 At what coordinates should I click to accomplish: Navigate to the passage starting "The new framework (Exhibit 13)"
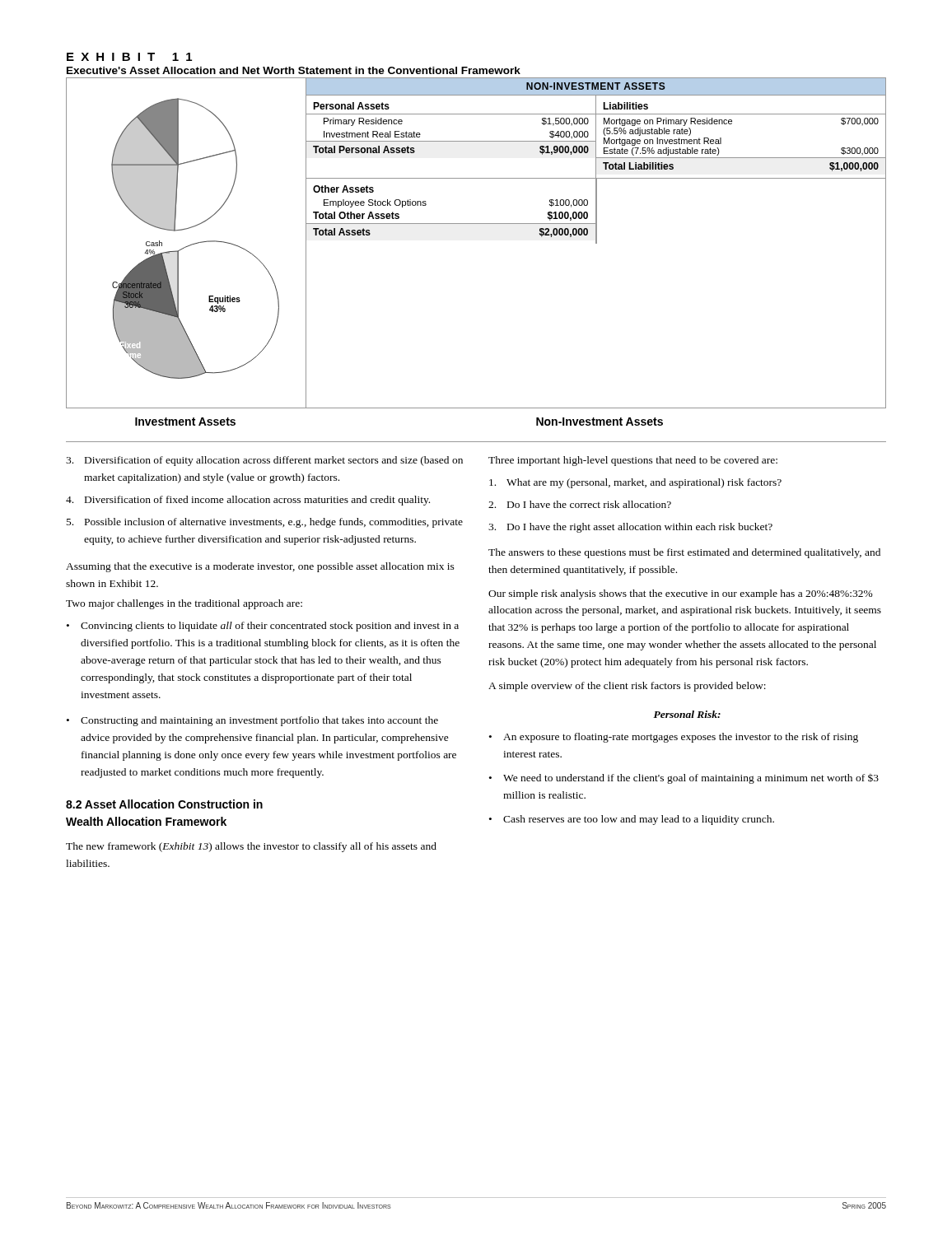(x=251, y=855)
